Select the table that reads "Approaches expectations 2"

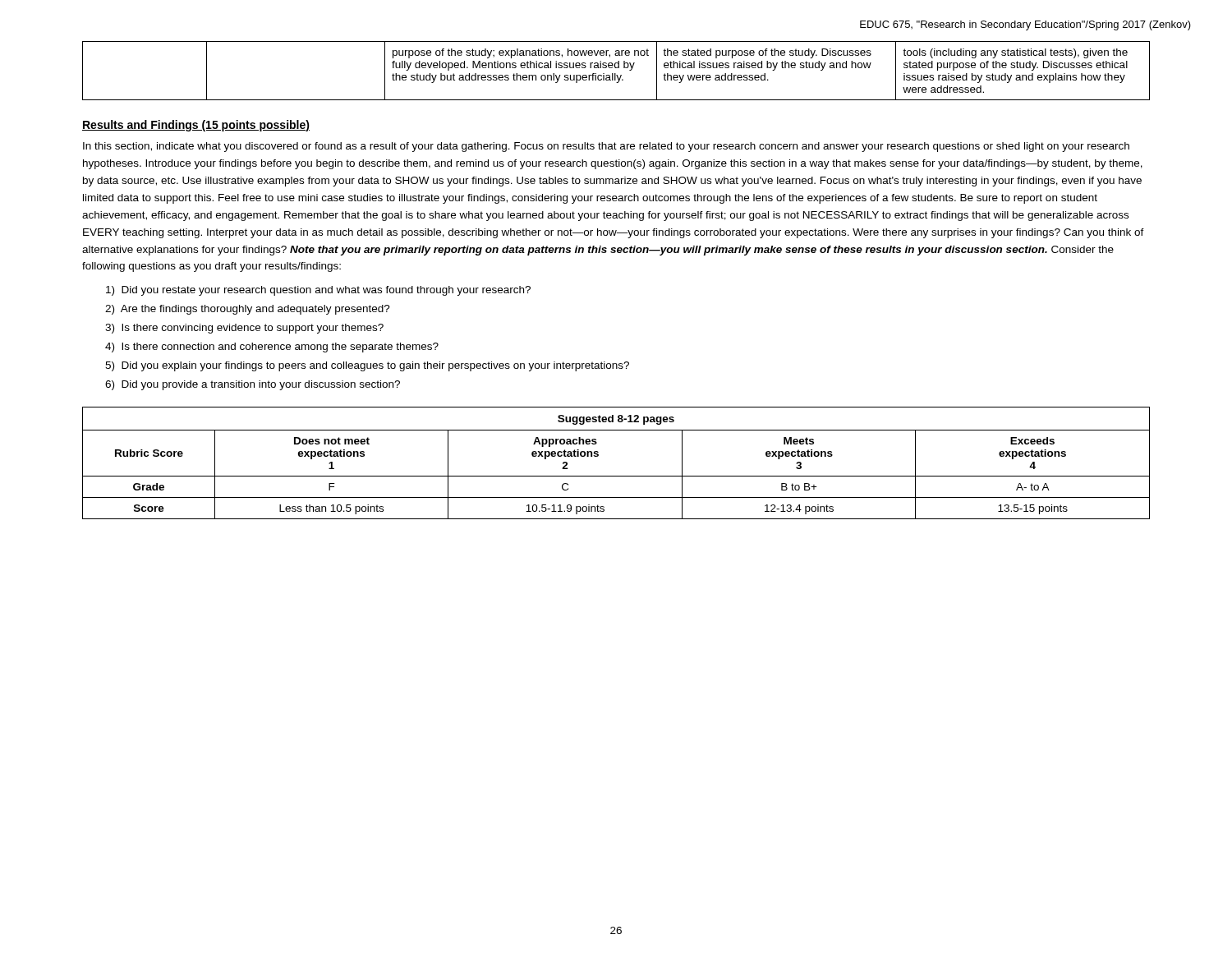616,463
